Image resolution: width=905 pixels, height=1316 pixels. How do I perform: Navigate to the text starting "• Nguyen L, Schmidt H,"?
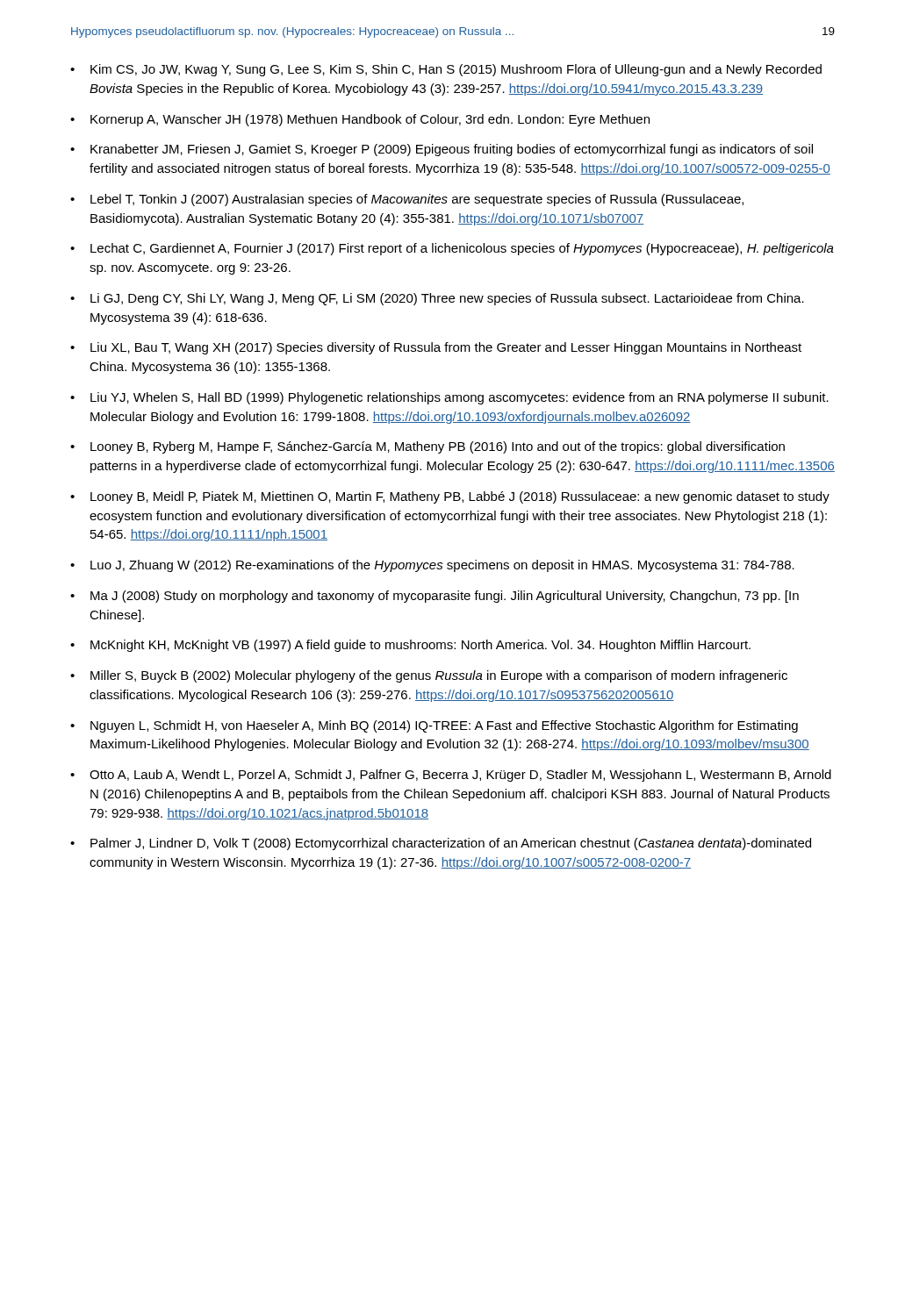[452, 735]
